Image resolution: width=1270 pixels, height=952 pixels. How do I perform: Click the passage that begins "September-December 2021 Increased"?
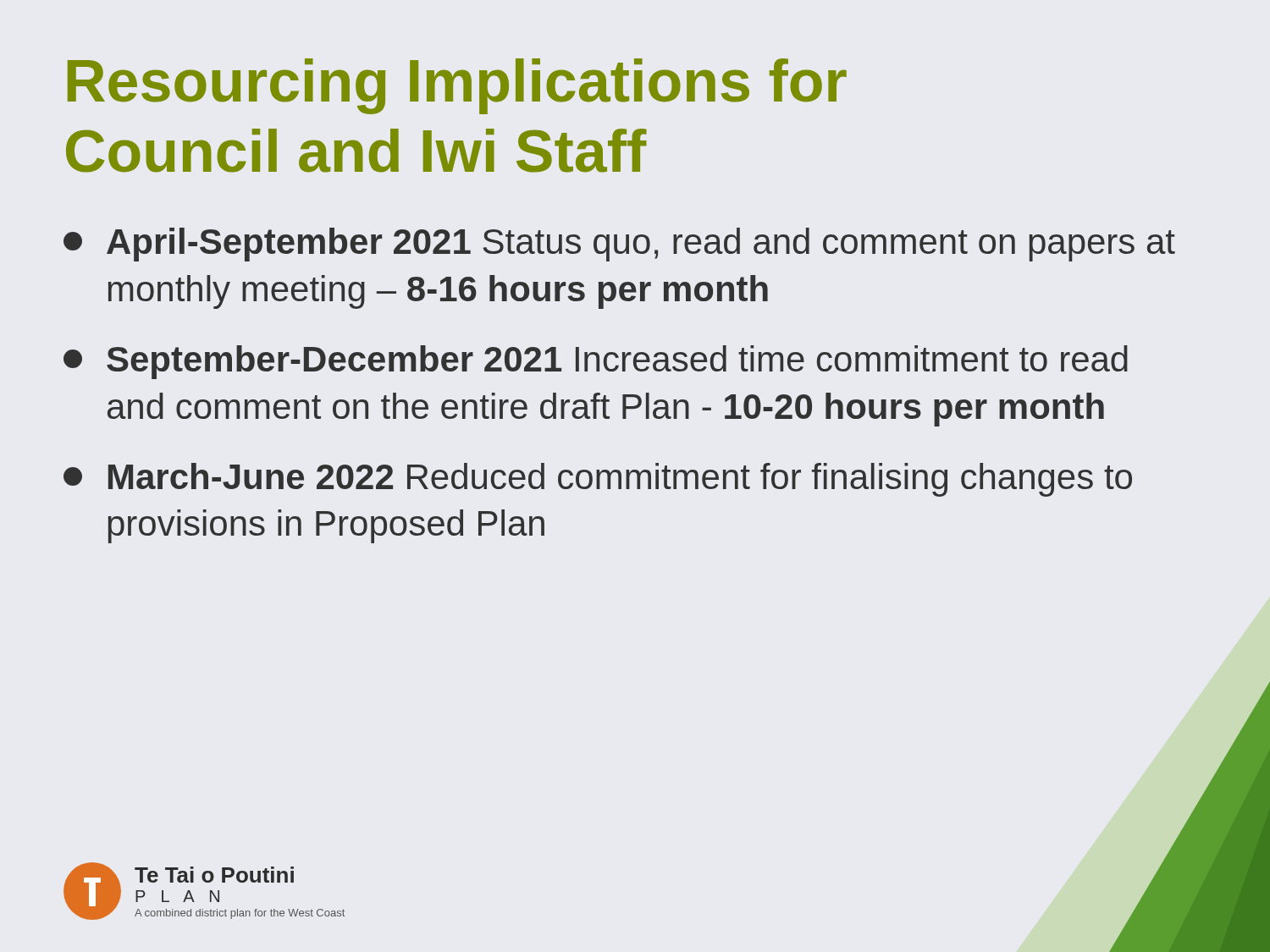[x=629, y=383]
